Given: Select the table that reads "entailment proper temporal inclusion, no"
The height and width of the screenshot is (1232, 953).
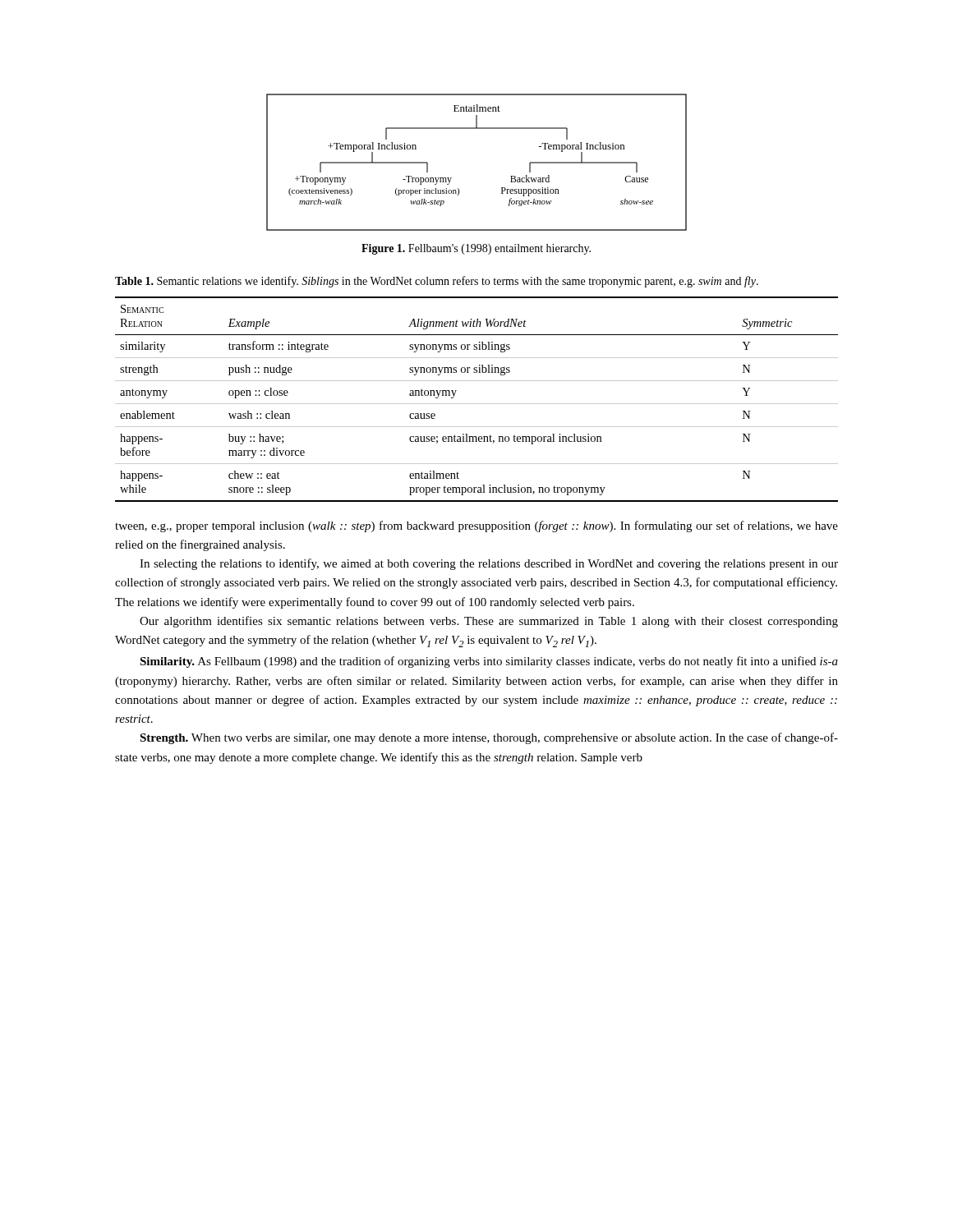Looking at the screenshot, I should tap(476, 399).
